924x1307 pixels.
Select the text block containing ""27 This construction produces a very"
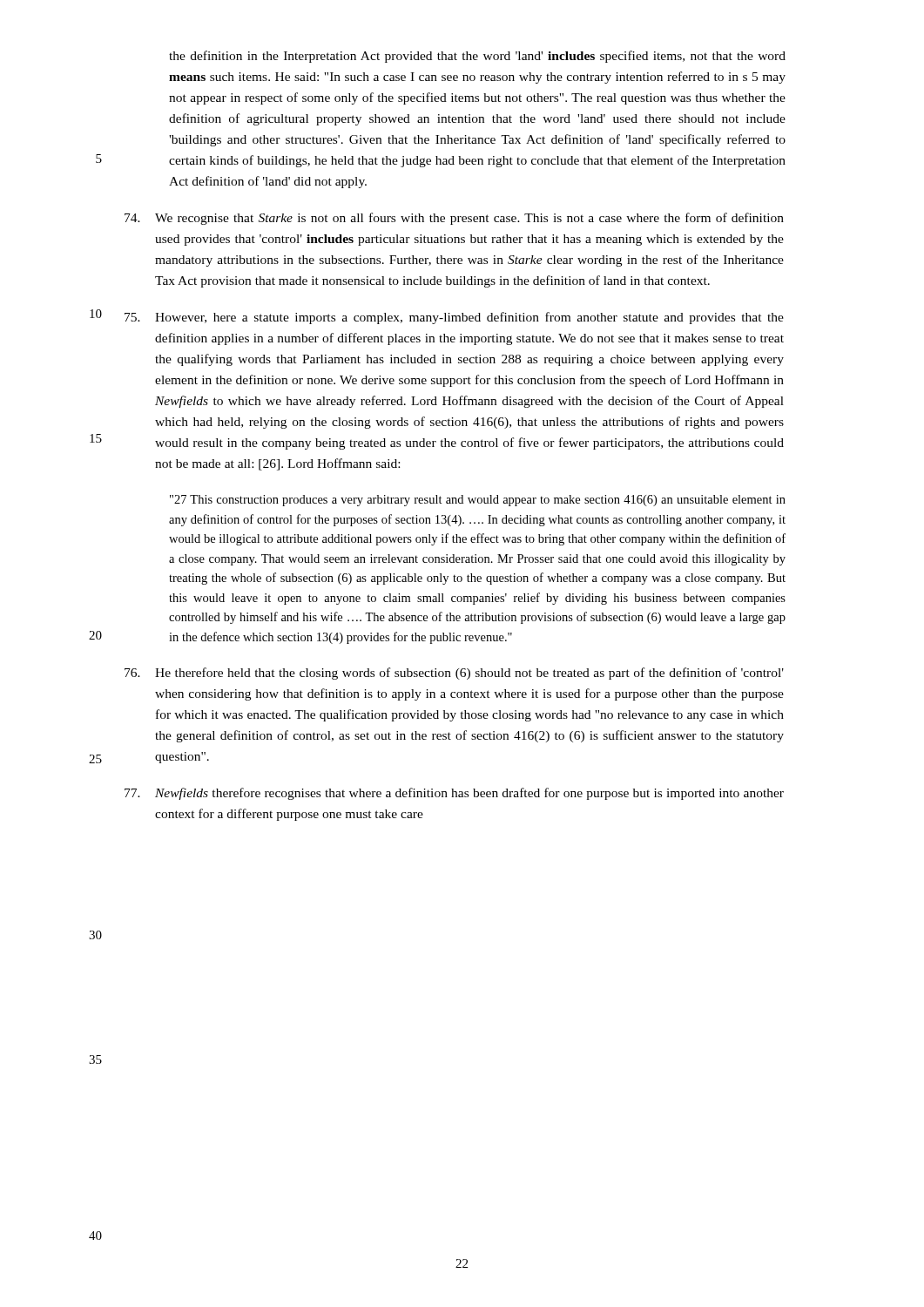(477, 568)
